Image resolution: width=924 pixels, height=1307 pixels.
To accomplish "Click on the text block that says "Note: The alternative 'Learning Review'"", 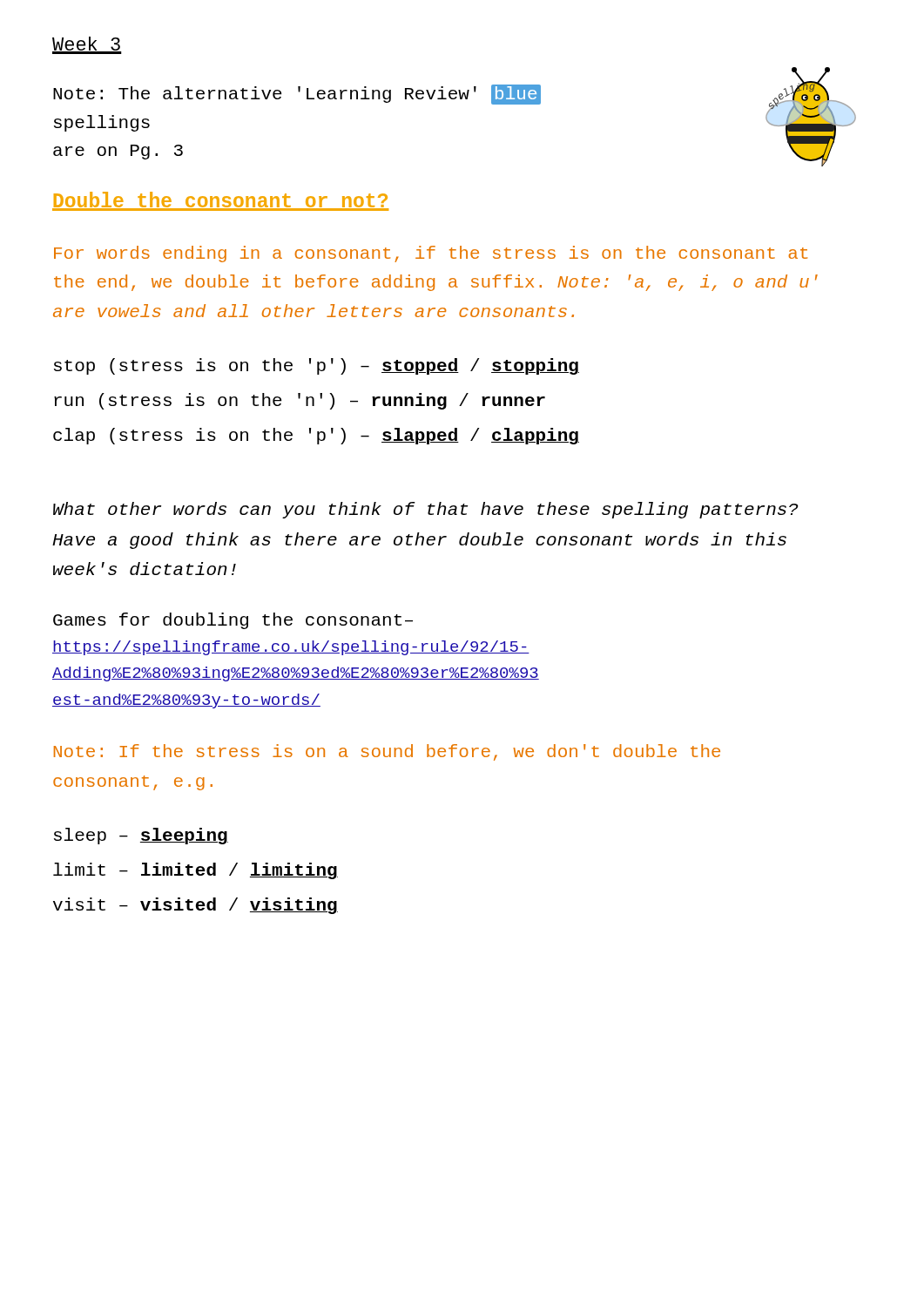I will (x=297, y=95).
